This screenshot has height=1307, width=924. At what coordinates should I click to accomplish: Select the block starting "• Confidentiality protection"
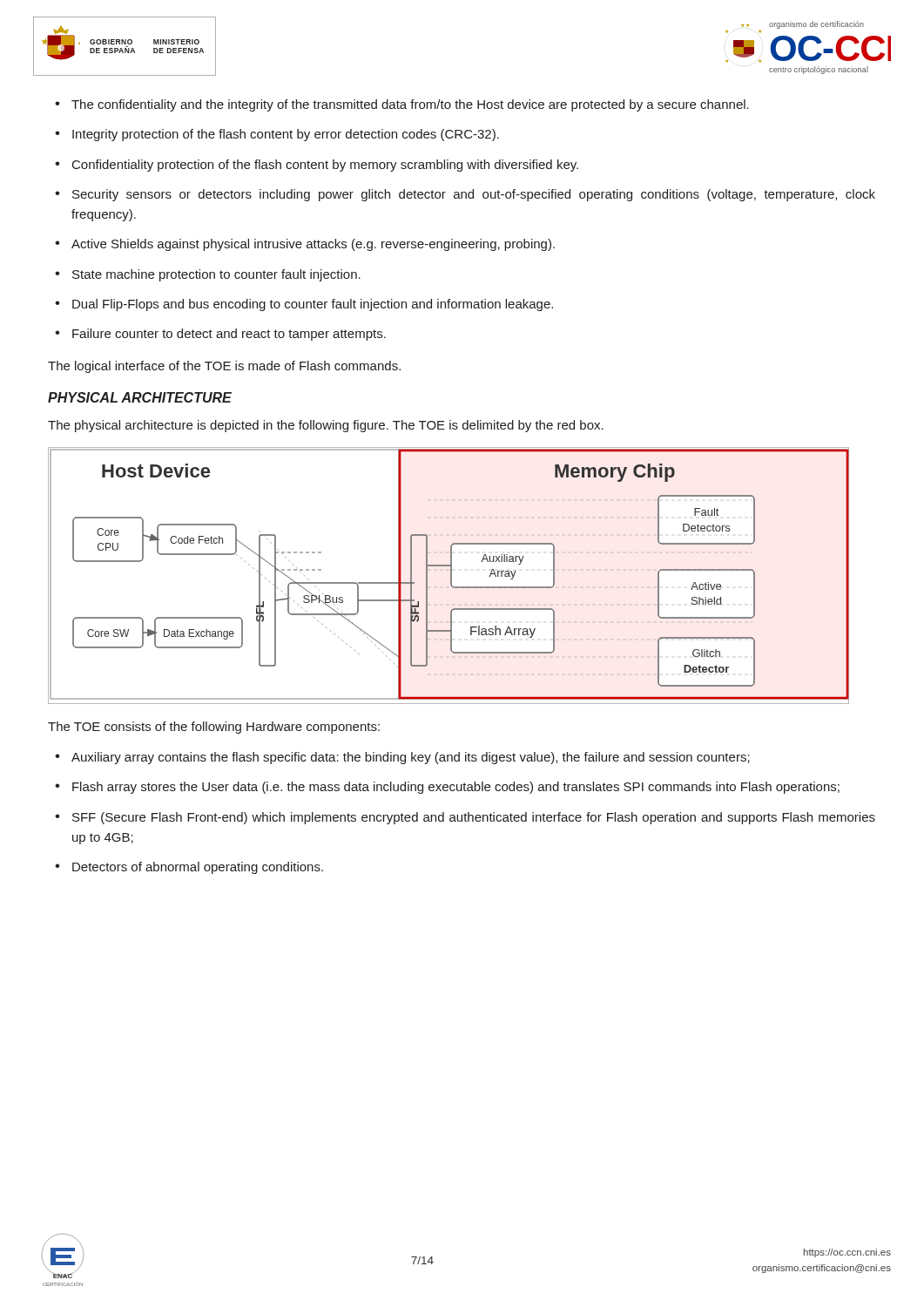(x=317, y=164)
